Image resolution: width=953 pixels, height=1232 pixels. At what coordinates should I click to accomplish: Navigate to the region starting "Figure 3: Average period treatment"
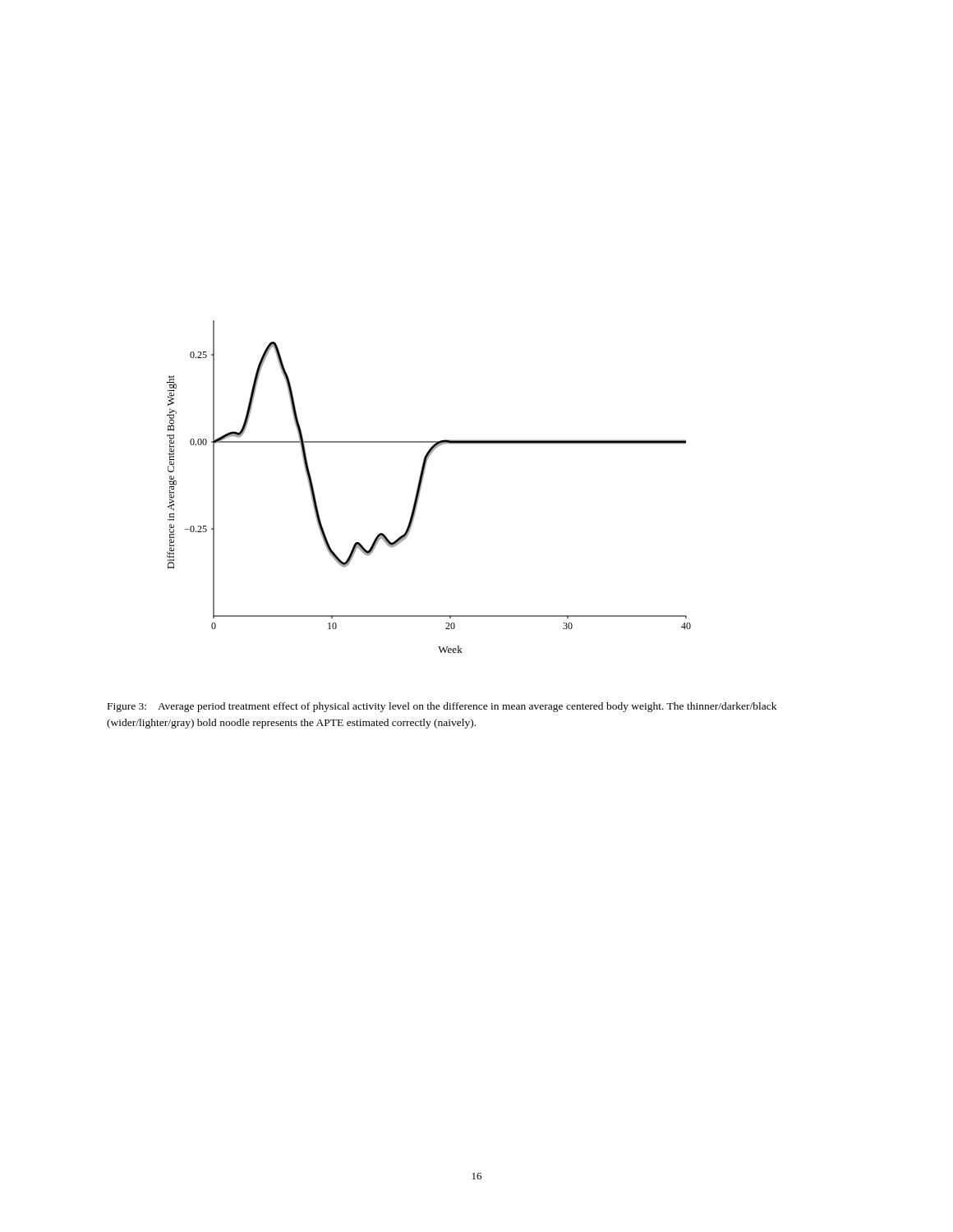pos(442,714)
